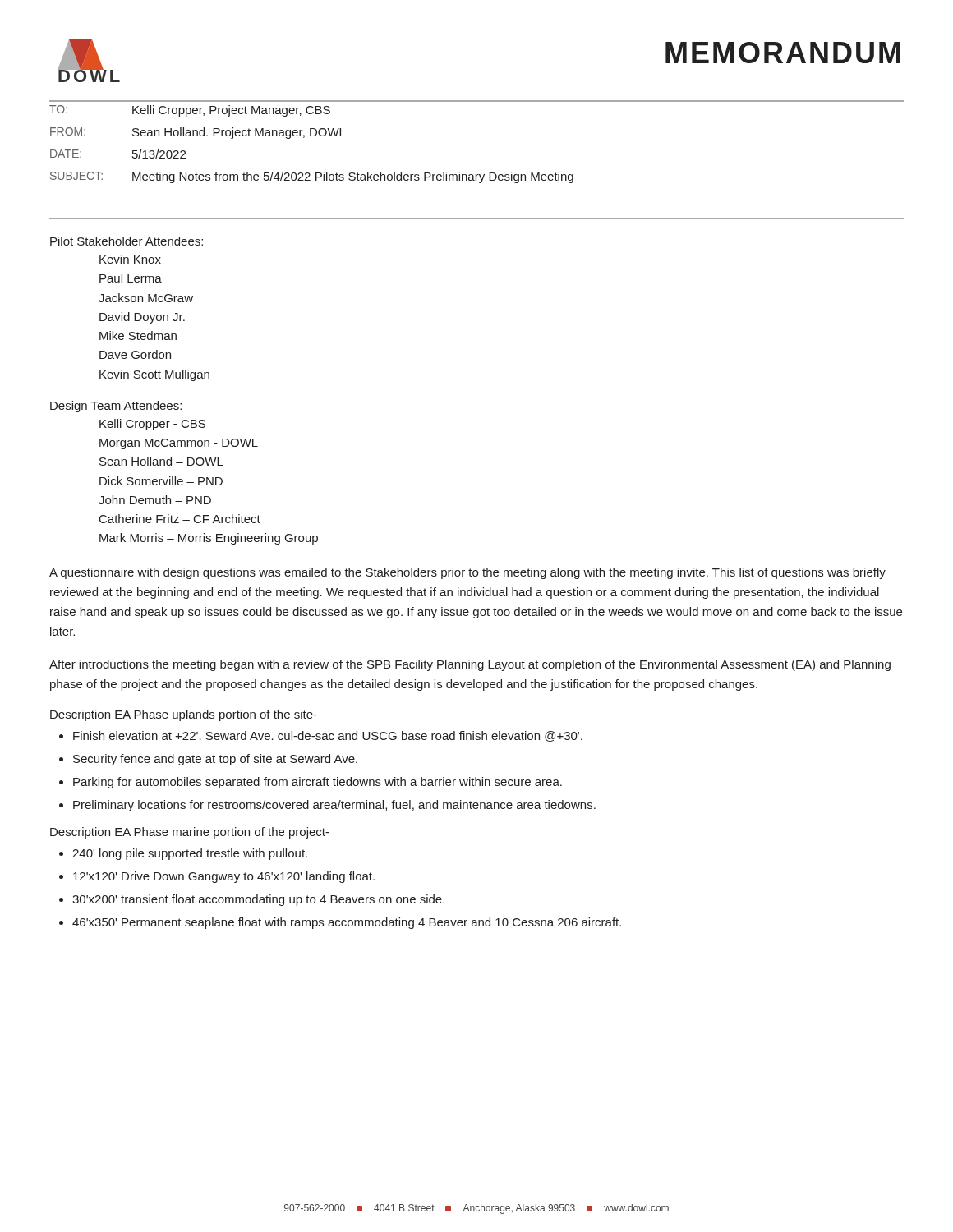
Task: Point to the block starting "12'x120' Drive Down Gangway to"
Action: [x=224, y=876]
